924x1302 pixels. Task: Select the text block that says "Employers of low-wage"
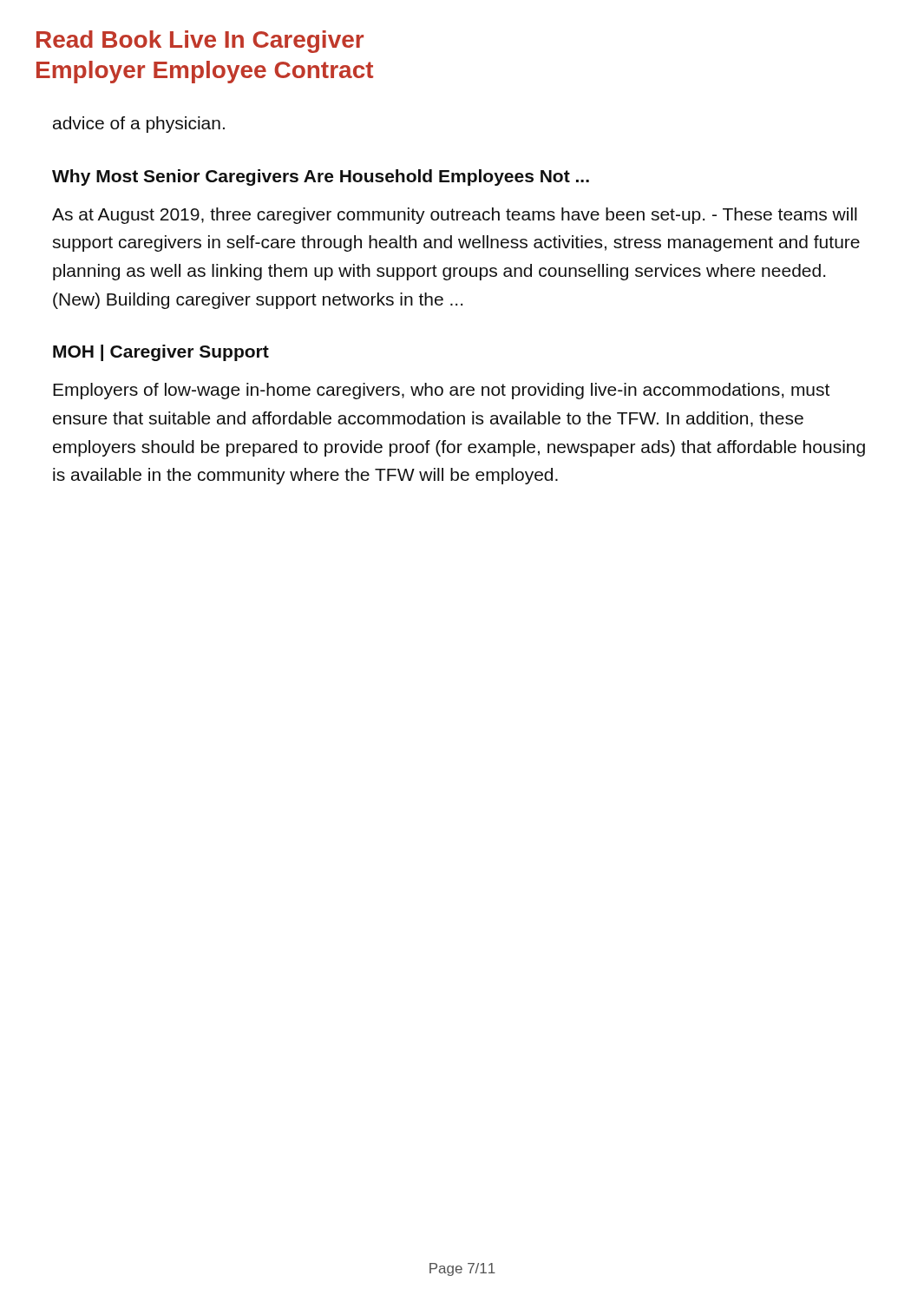point(459,432)
